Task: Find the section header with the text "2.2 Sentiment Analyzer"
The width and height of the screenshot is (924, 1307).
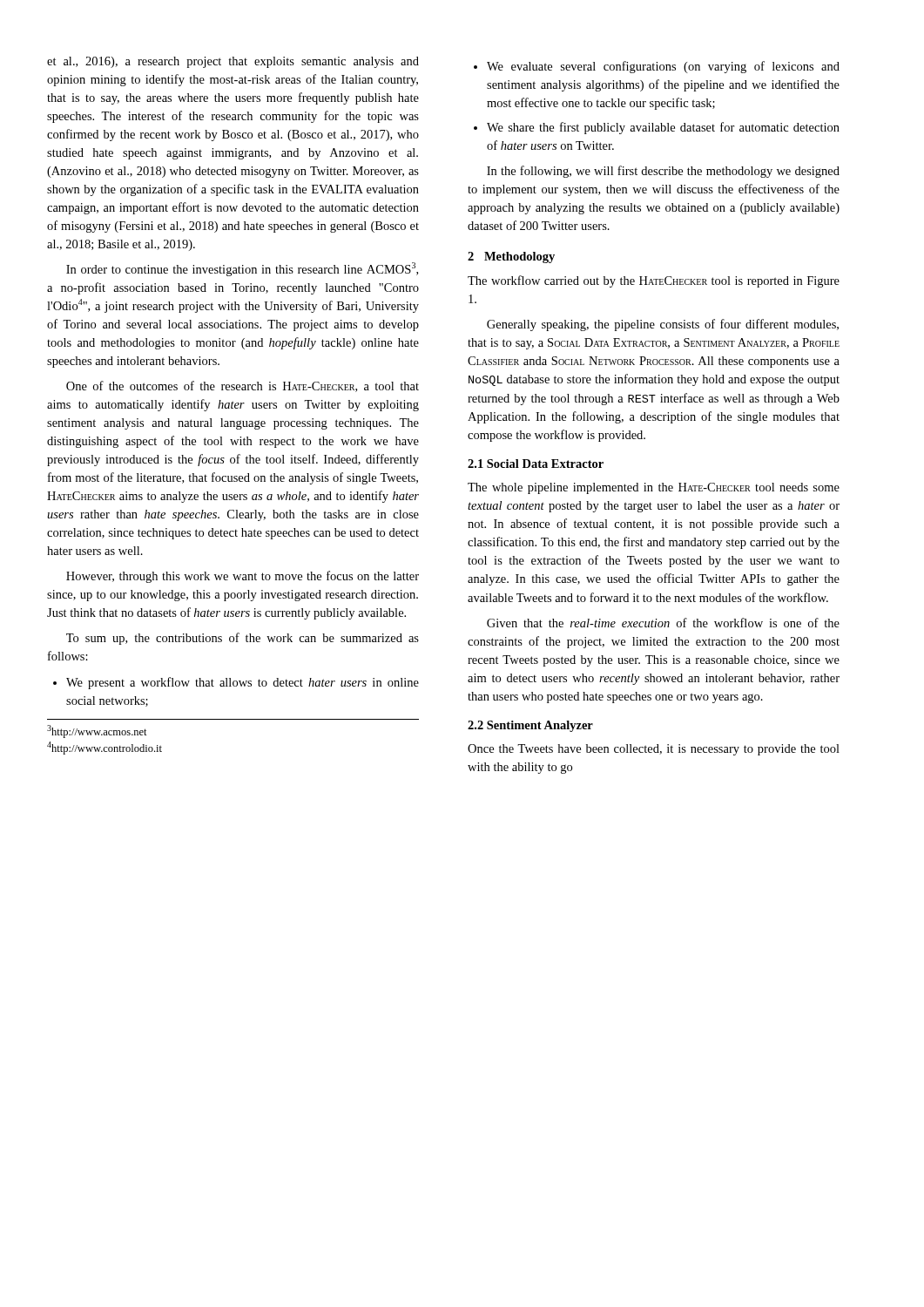Action: coord(530,726)
